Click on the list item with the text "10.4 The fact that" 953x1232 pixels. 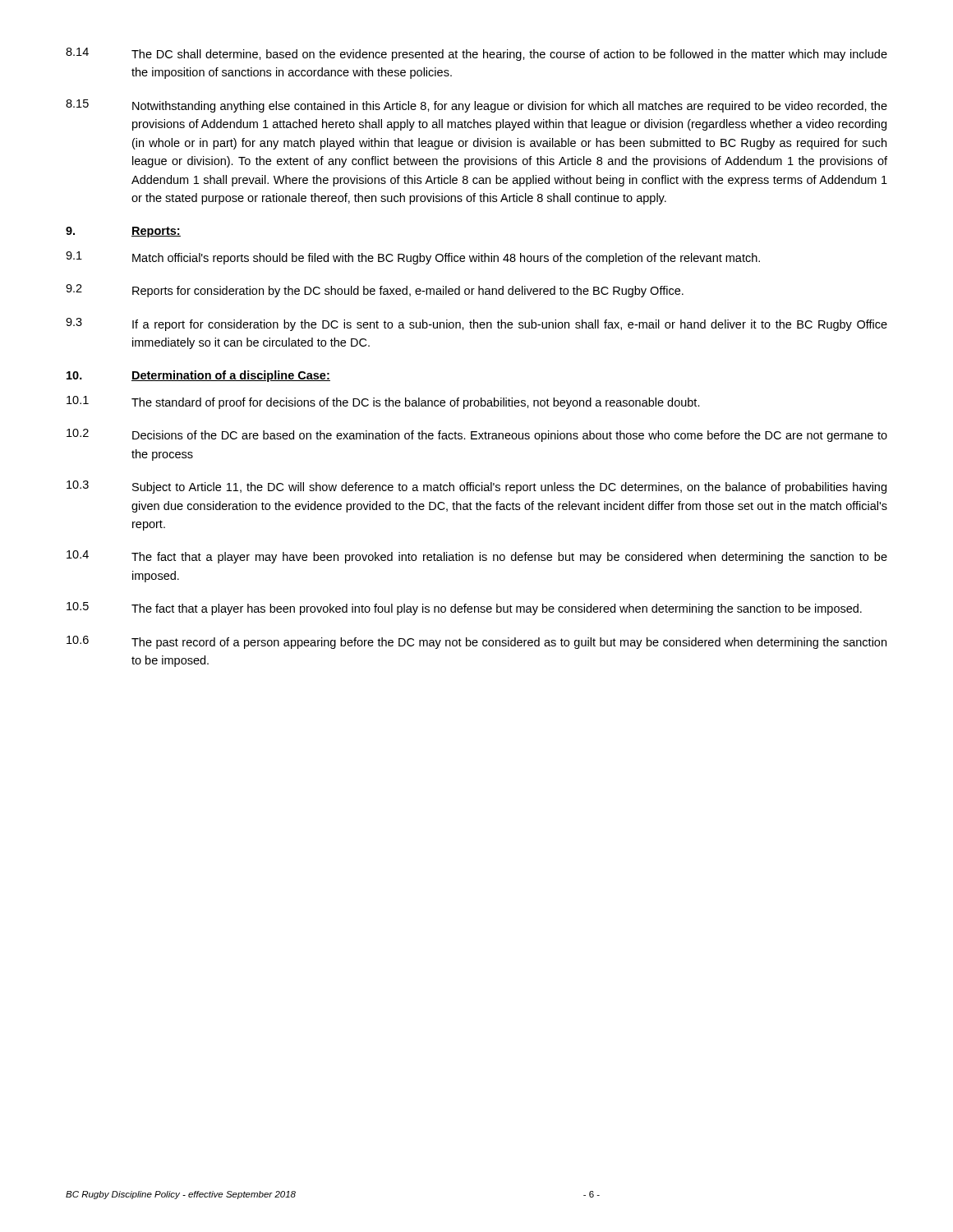[x=476, y=567]
